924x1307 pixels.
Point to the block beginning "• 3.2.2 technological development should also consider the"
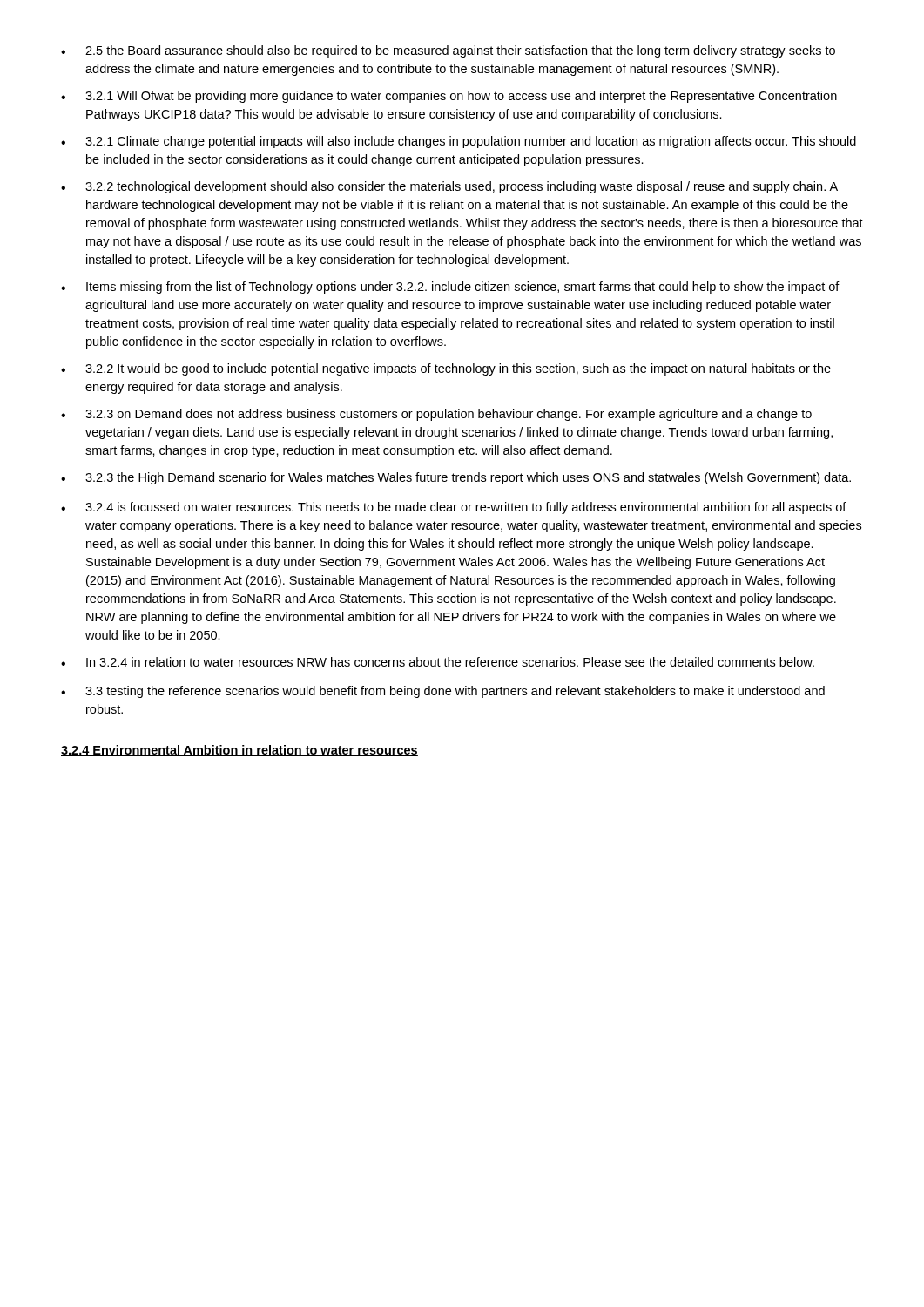462,224
